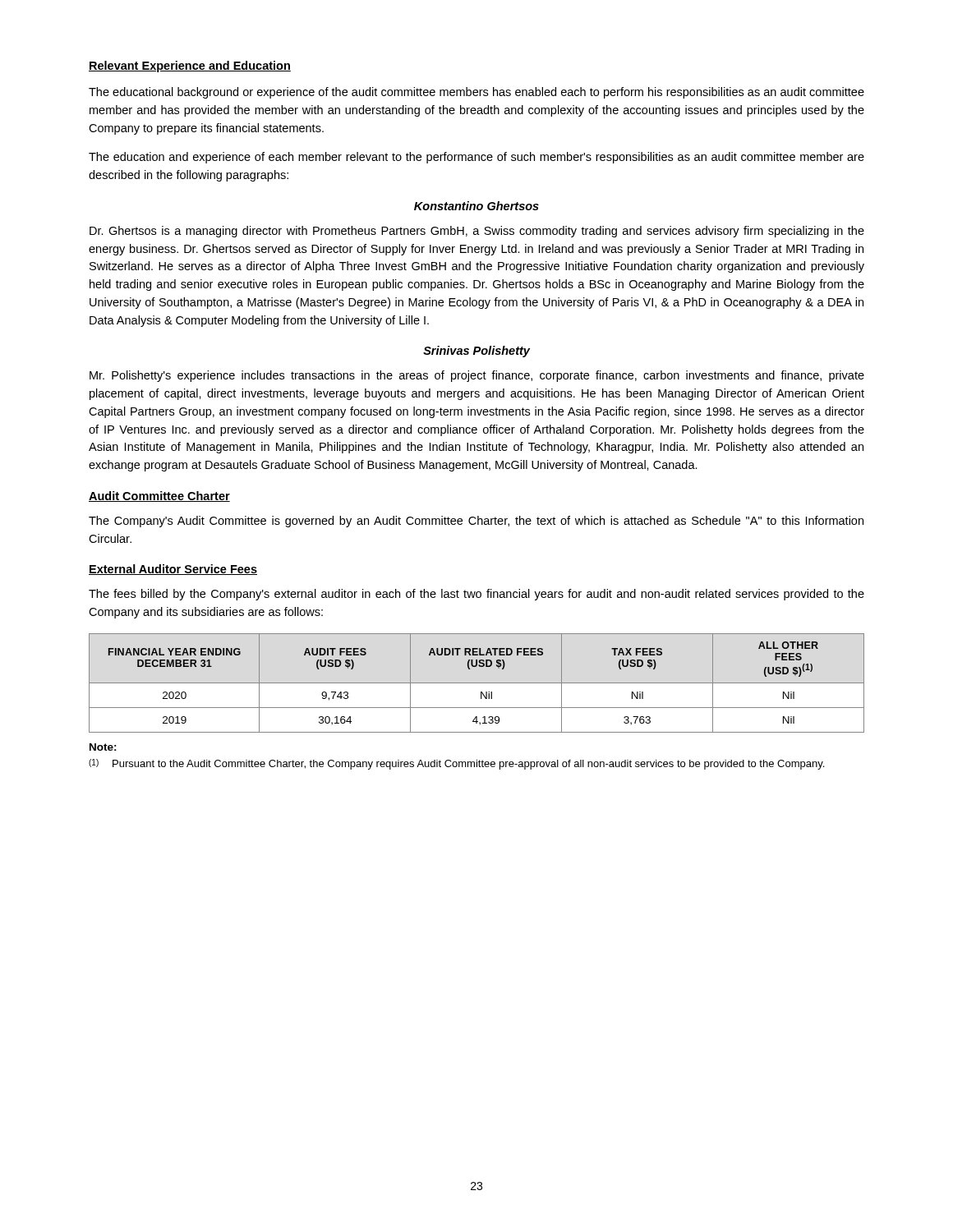Find the text block containing "The fees billed by"

476,603
